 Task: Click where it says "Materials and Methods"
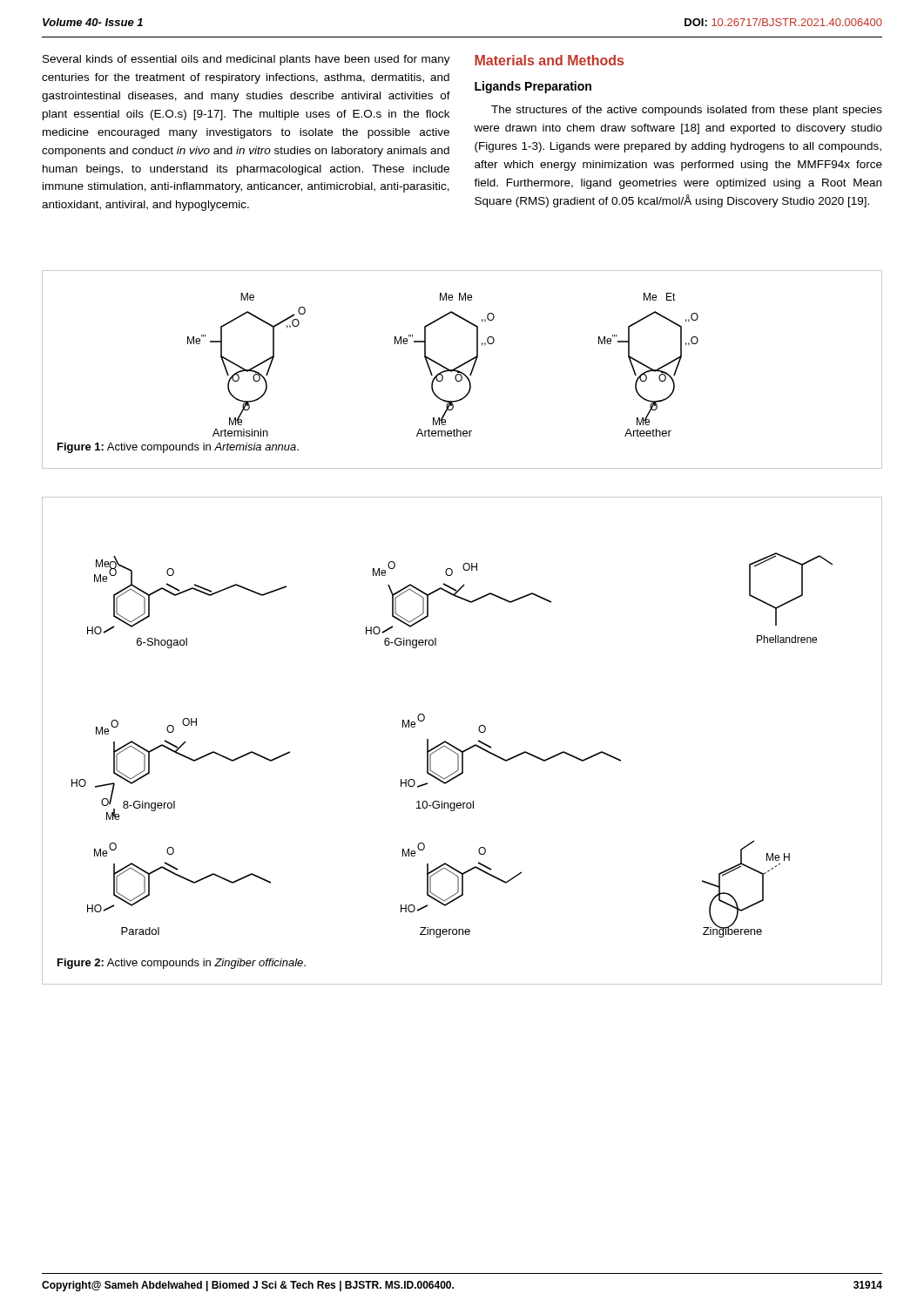[x=549, y=61]
